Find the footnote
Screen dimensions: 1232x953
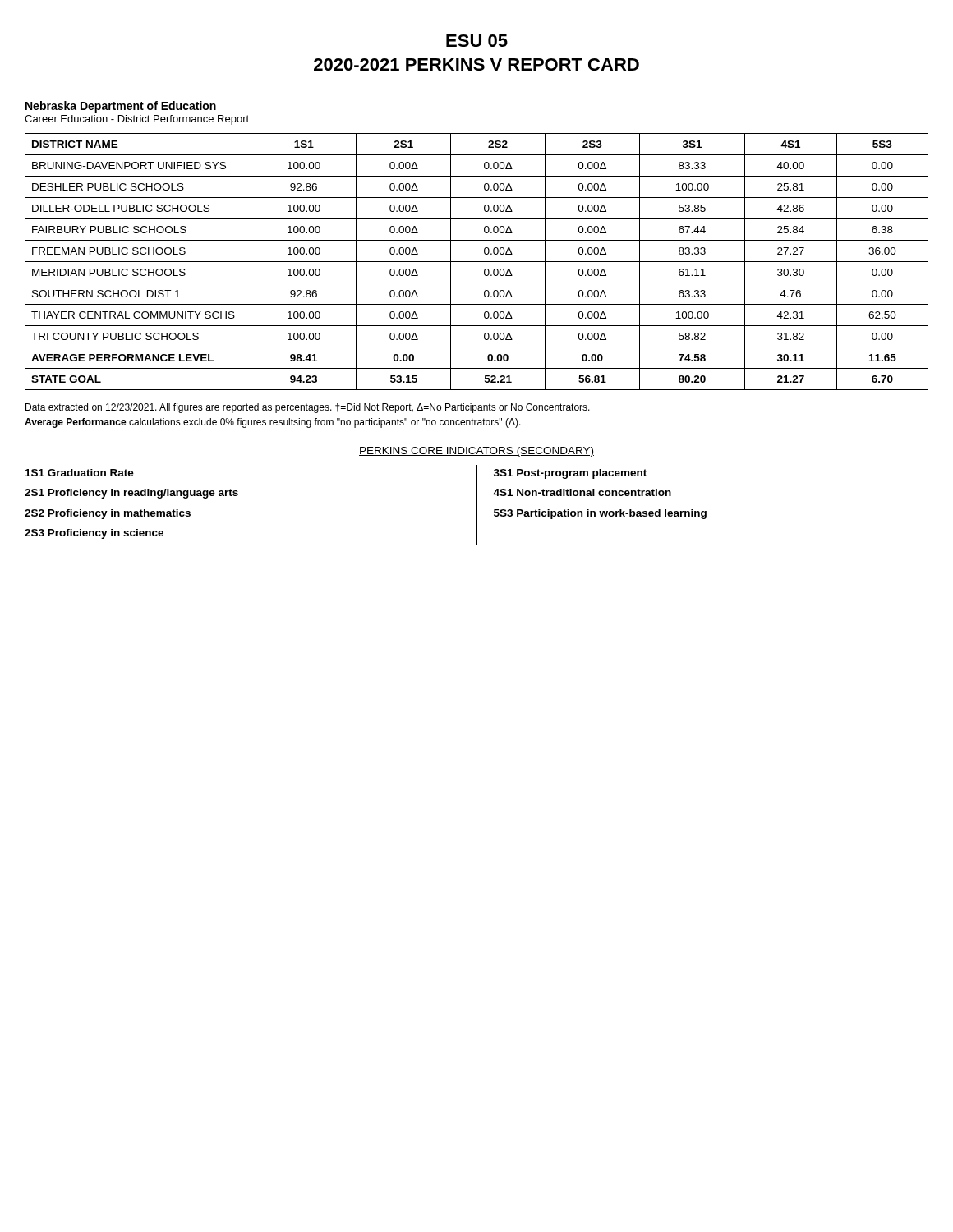pyautogui.click(x=307, y=415)
